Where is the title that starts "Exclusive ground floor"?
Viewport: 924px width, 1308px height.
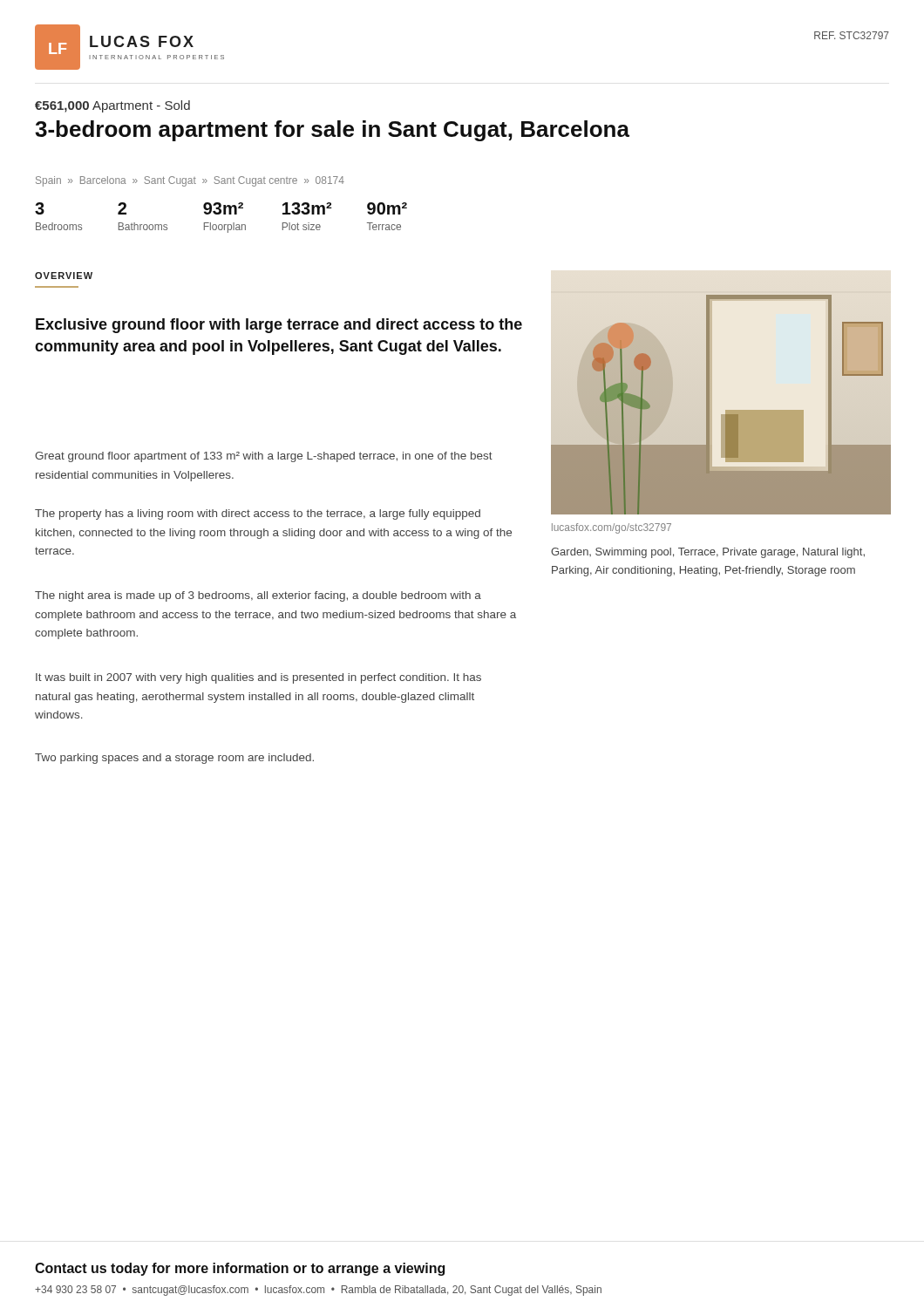279,335
